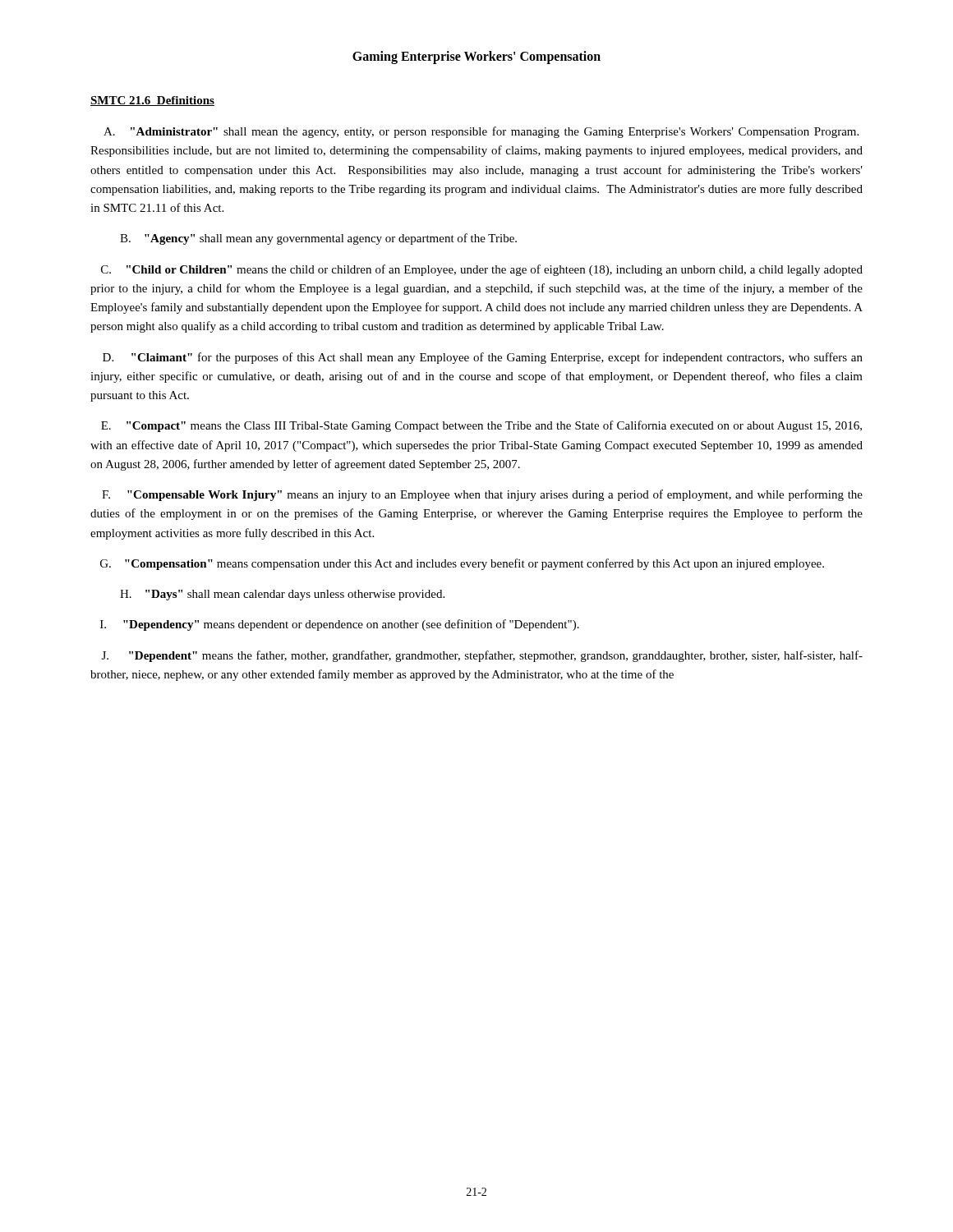Where is the passage that starts "J. "Dependent" means the father, mother, grandfather, grandmother,"?
Image resolution: width=953 pixels, height=1232 pixels.
(x=476, y=665)
